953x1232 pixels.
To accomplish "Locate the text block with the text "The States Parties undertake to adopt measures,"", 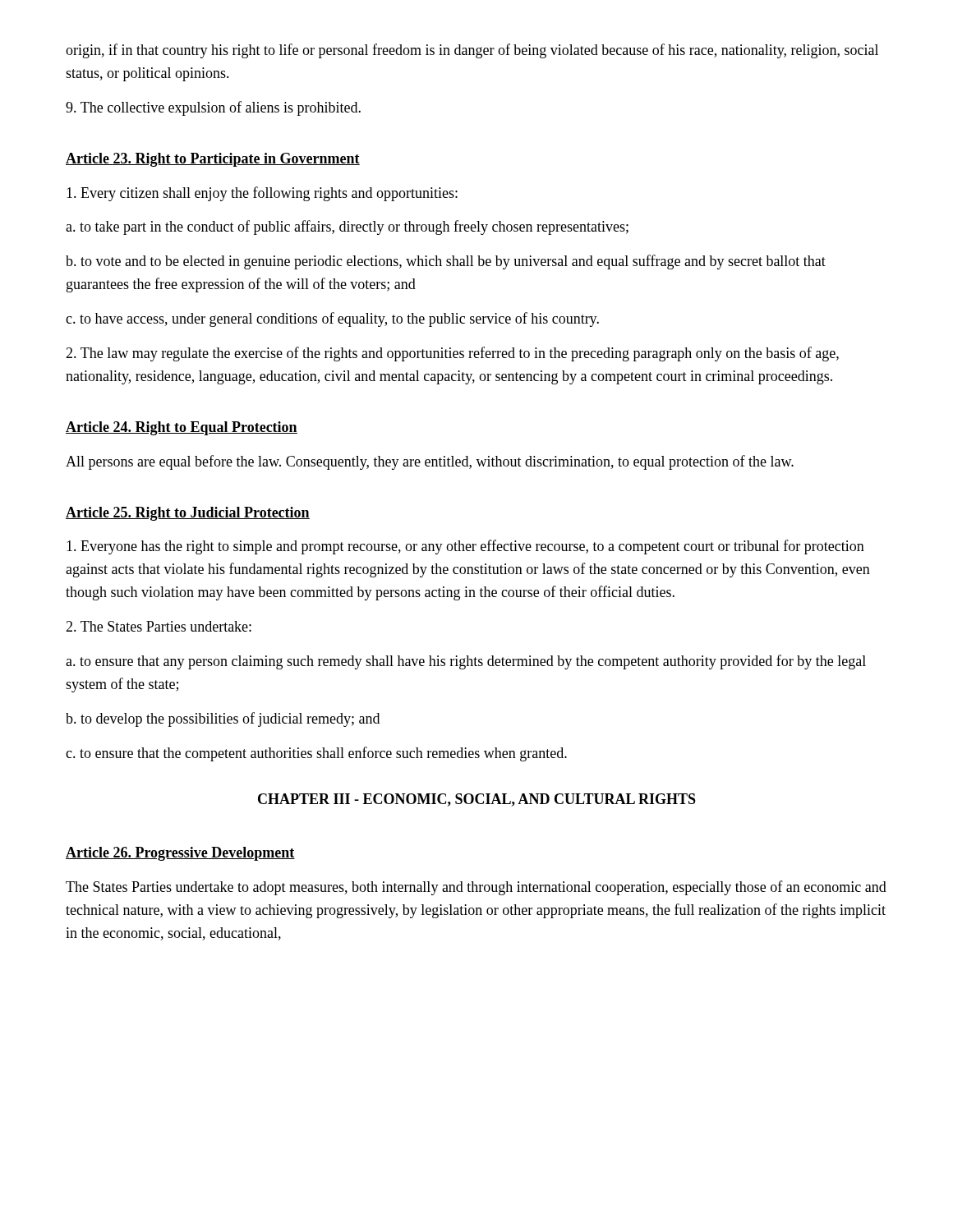I will (476, 910).
